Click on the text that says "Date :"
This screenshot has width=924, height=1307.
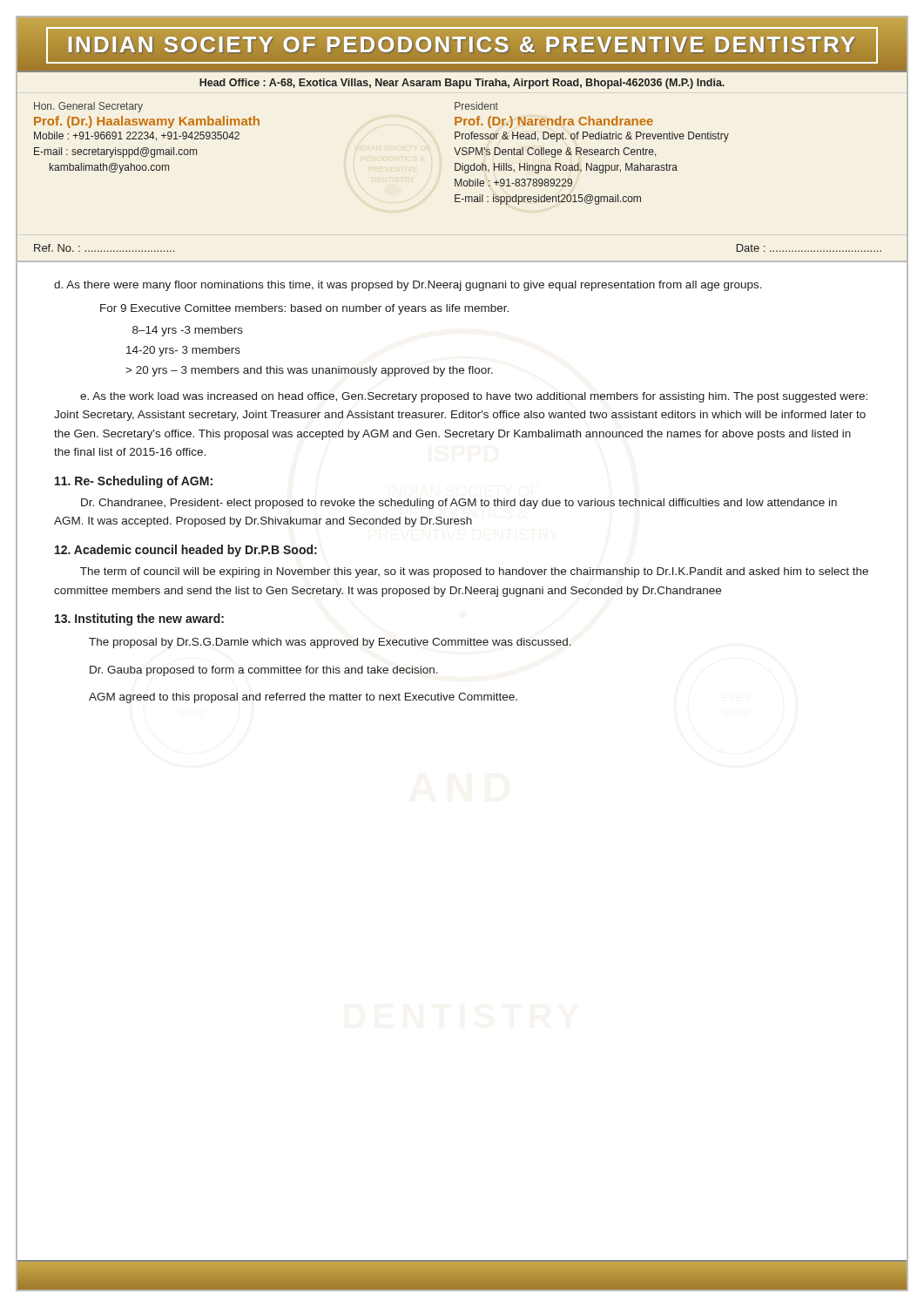tap(809, 248)
